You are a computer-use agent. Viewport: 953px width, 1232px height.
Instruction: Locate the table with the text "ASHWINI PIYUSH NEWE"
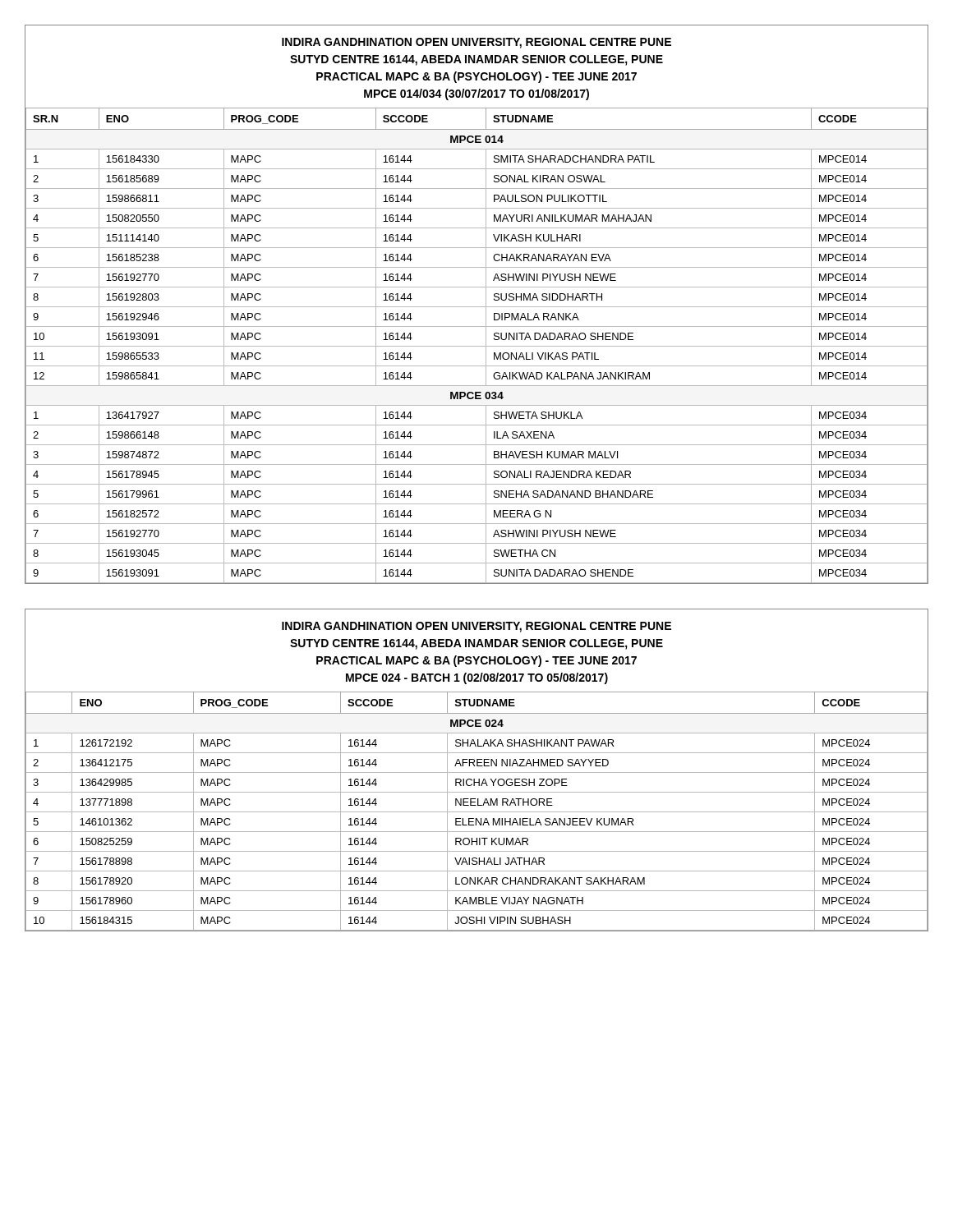click(476, 345)
